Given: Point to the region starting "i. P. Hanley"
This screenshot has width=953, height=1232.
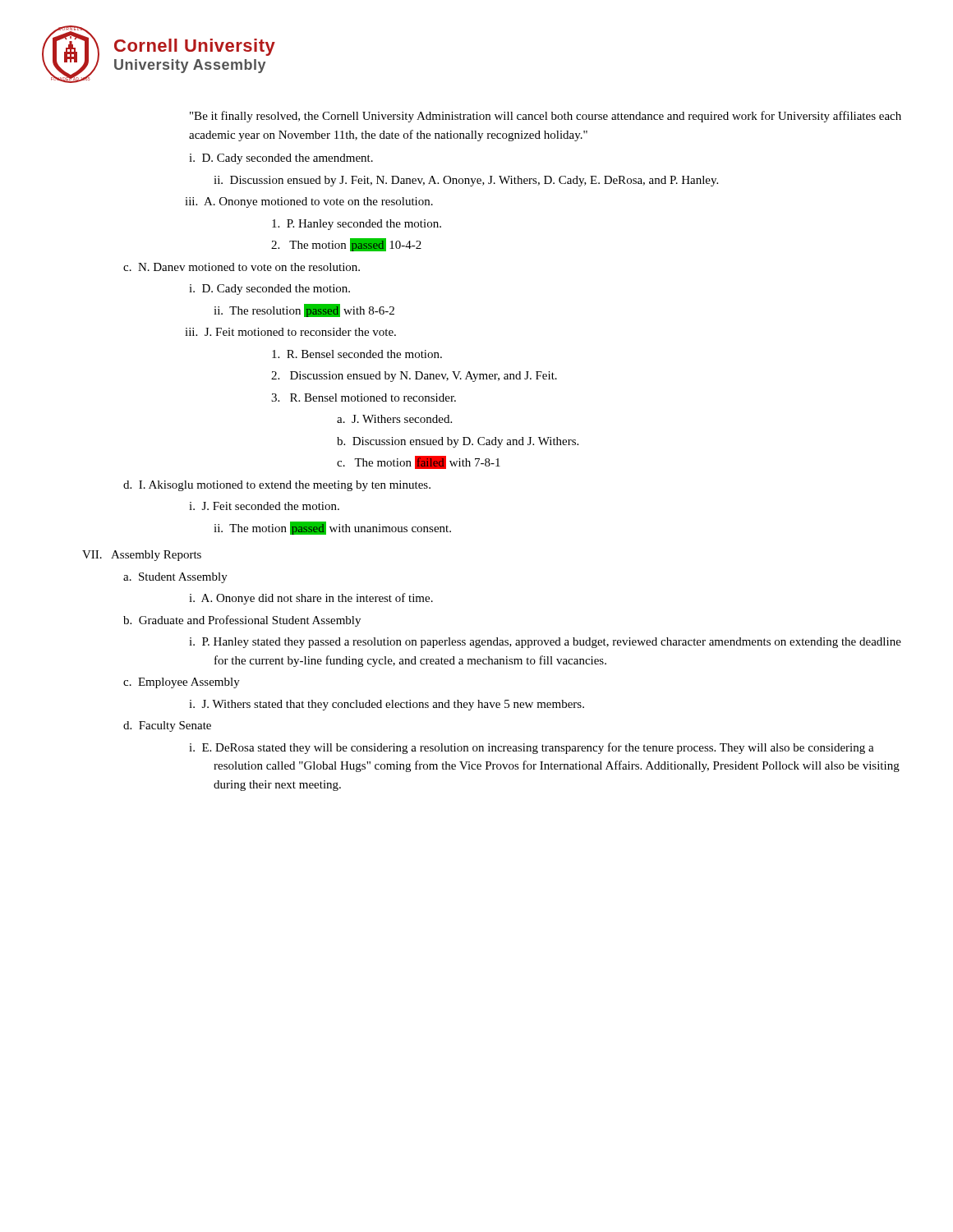Looking at the screenshot, I should coord(557,651).
